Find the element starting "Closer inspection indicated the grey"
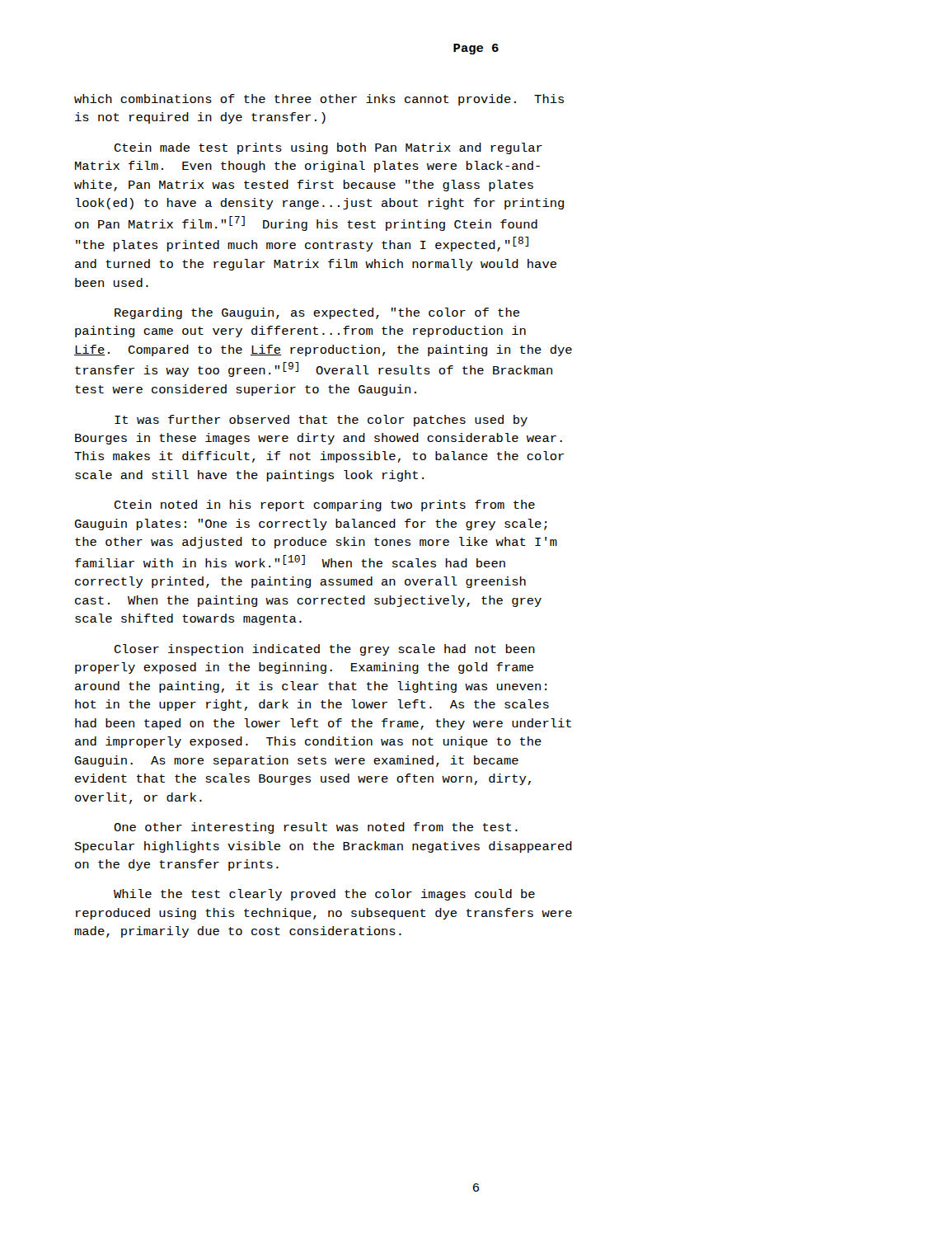 [476, 724]
